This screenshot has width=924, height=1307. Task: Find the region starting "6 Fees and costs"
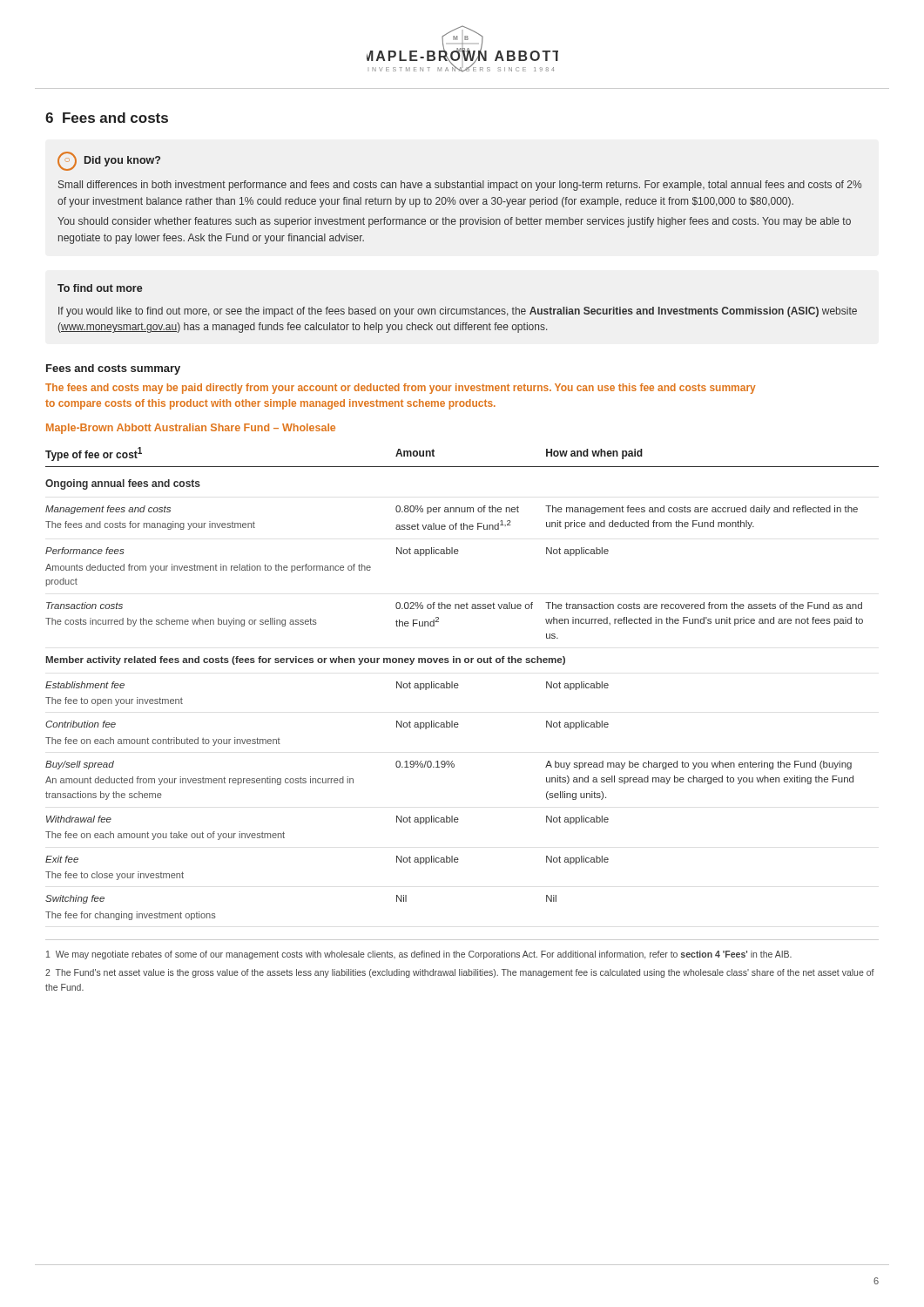107,118
